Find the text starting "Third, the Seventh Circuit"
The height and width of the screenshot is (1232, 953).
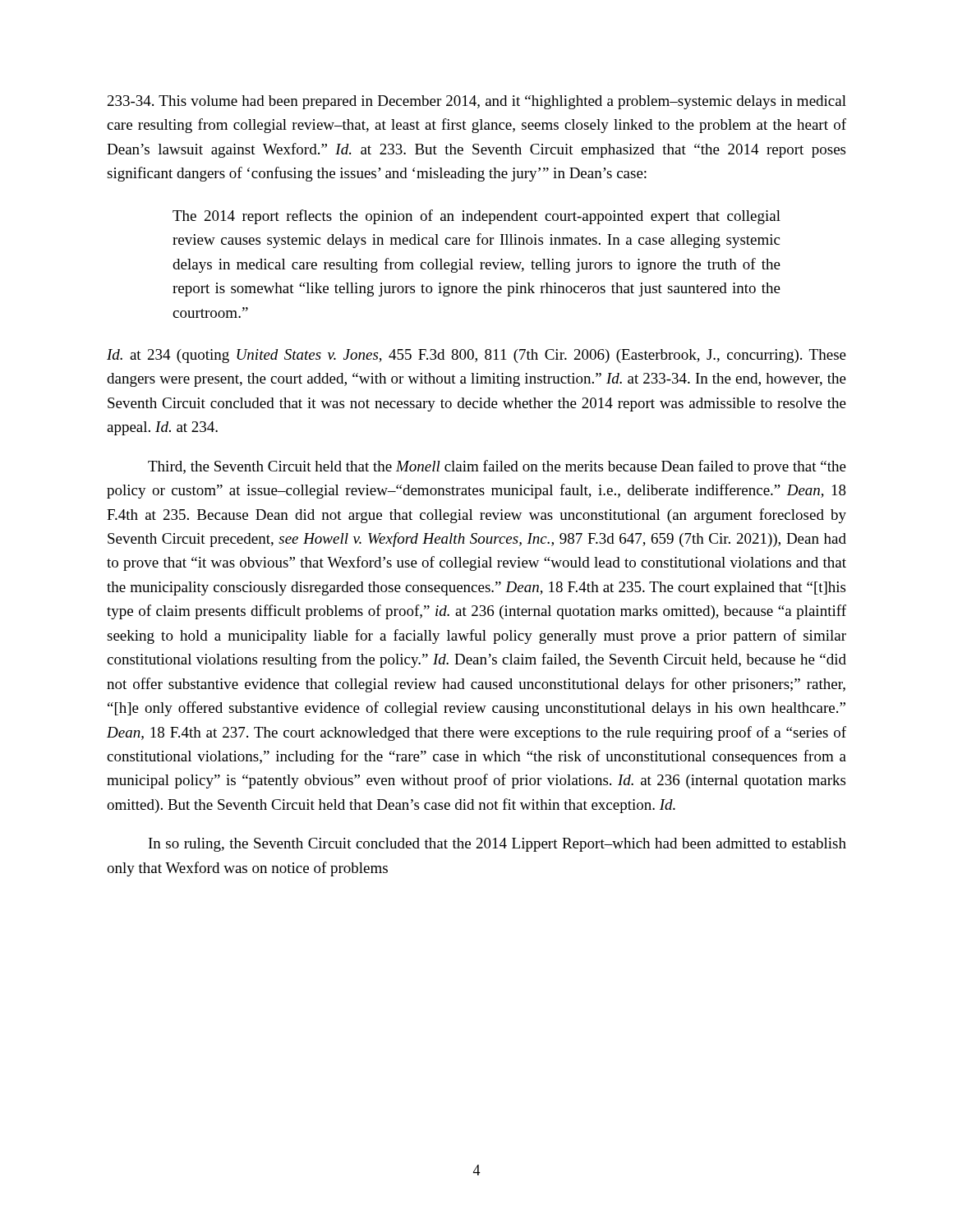coord(476,635)
